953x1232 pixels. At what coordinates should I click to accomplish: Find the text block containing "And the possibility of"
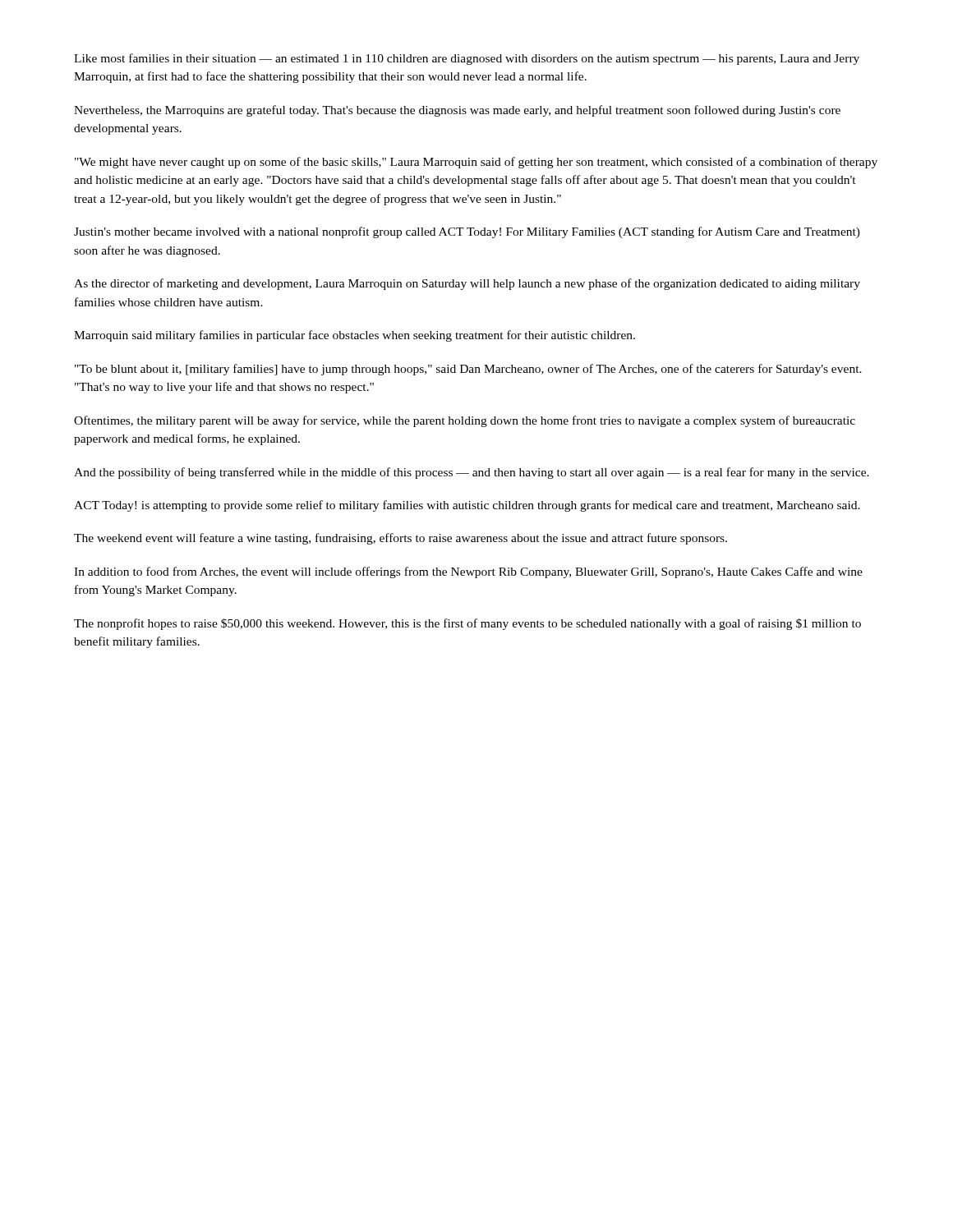472,471
